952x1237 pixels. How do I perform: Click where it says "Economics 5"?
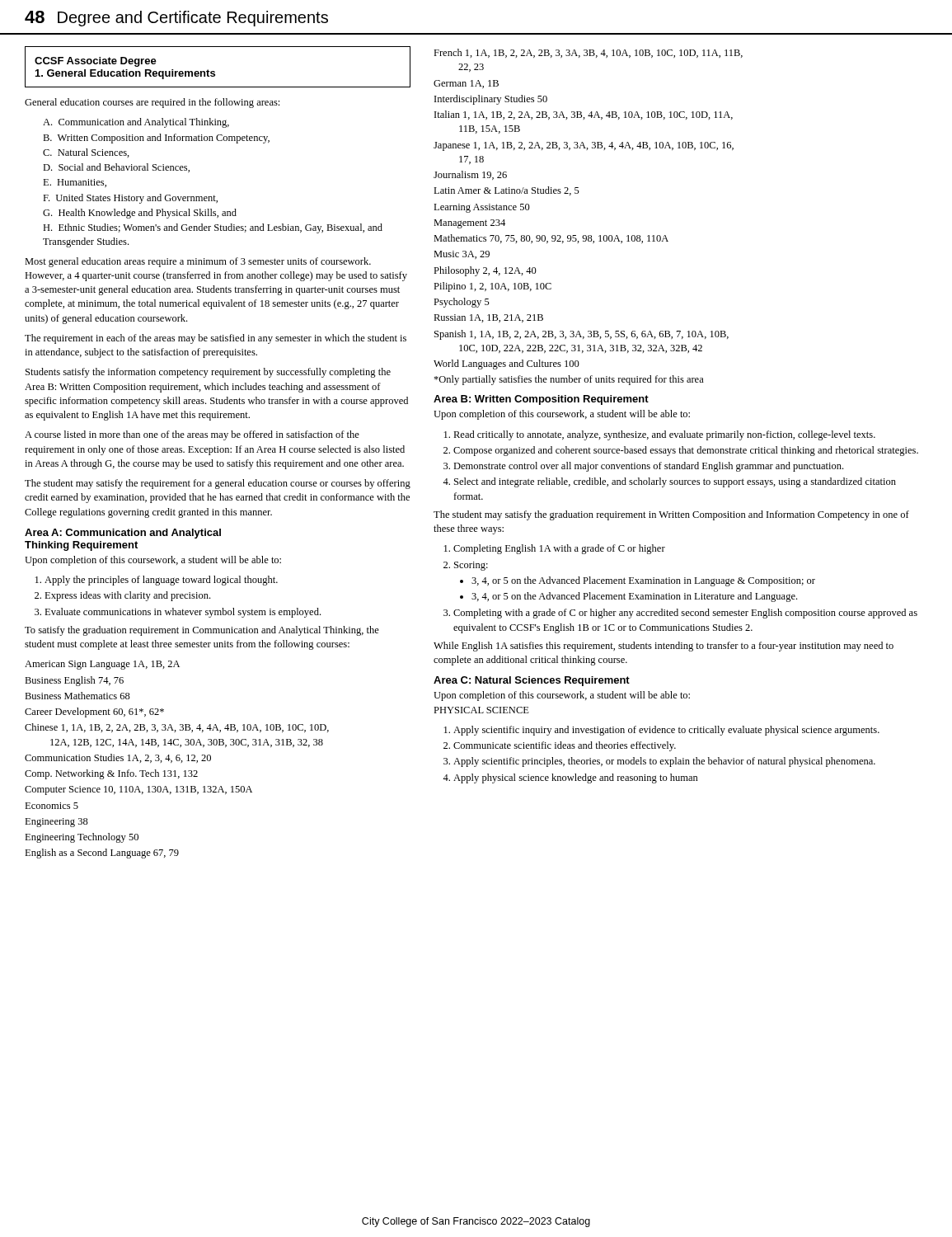click(52, 805)
